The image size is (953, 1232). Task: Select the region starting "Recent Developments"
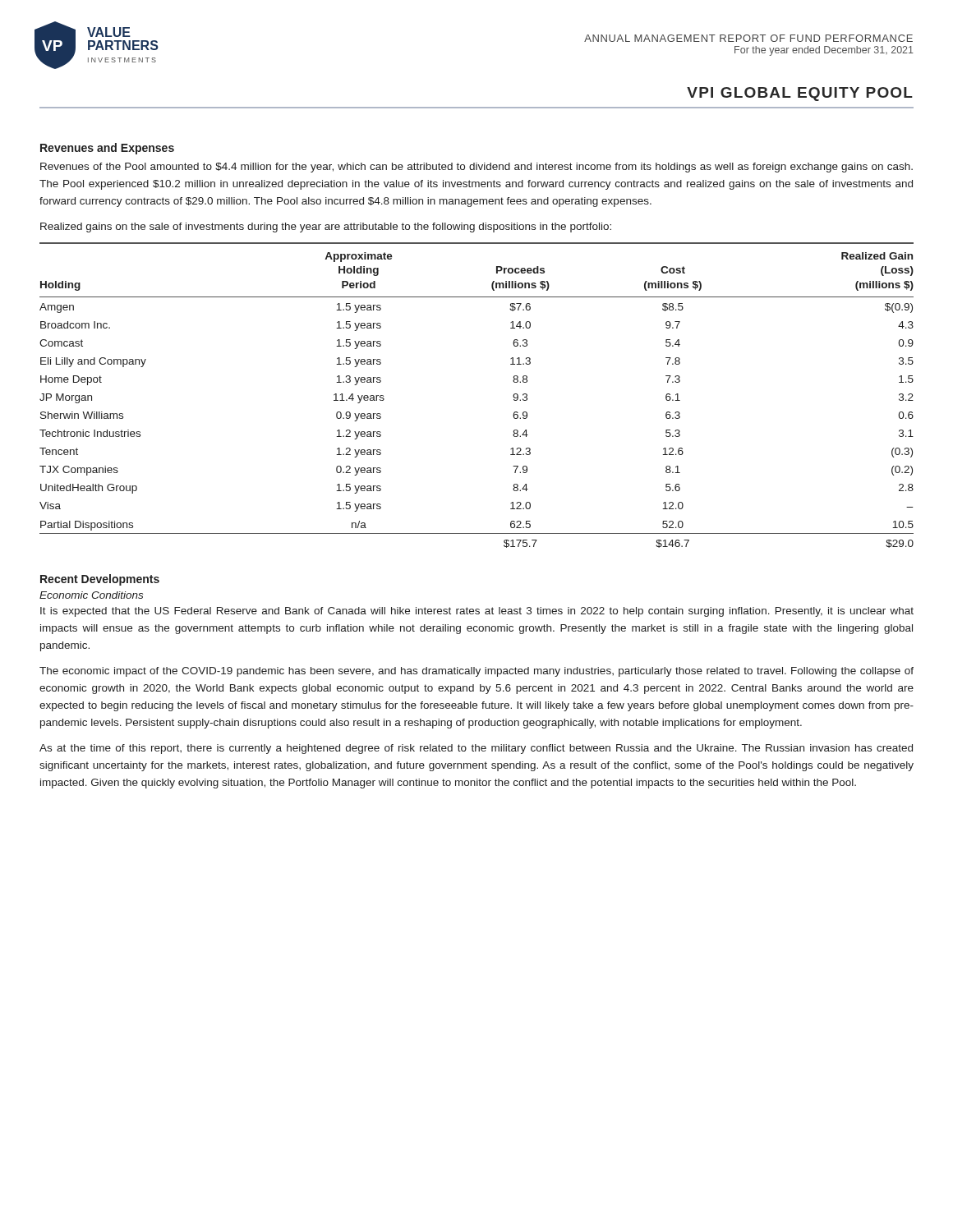[x=100, y=579]
